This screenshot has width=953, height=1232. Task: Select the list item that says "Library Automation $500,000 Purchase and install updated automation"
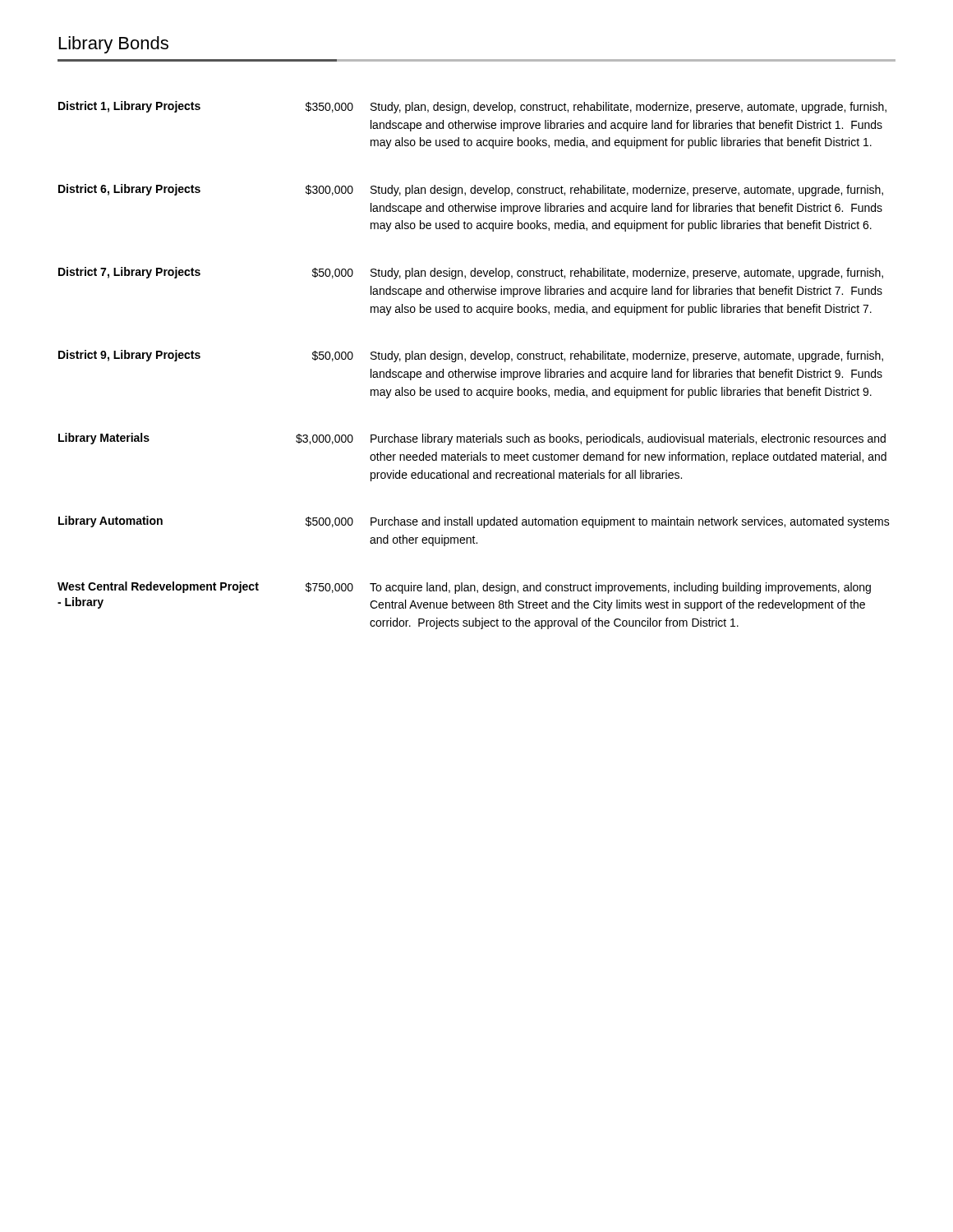coord(476,531)
